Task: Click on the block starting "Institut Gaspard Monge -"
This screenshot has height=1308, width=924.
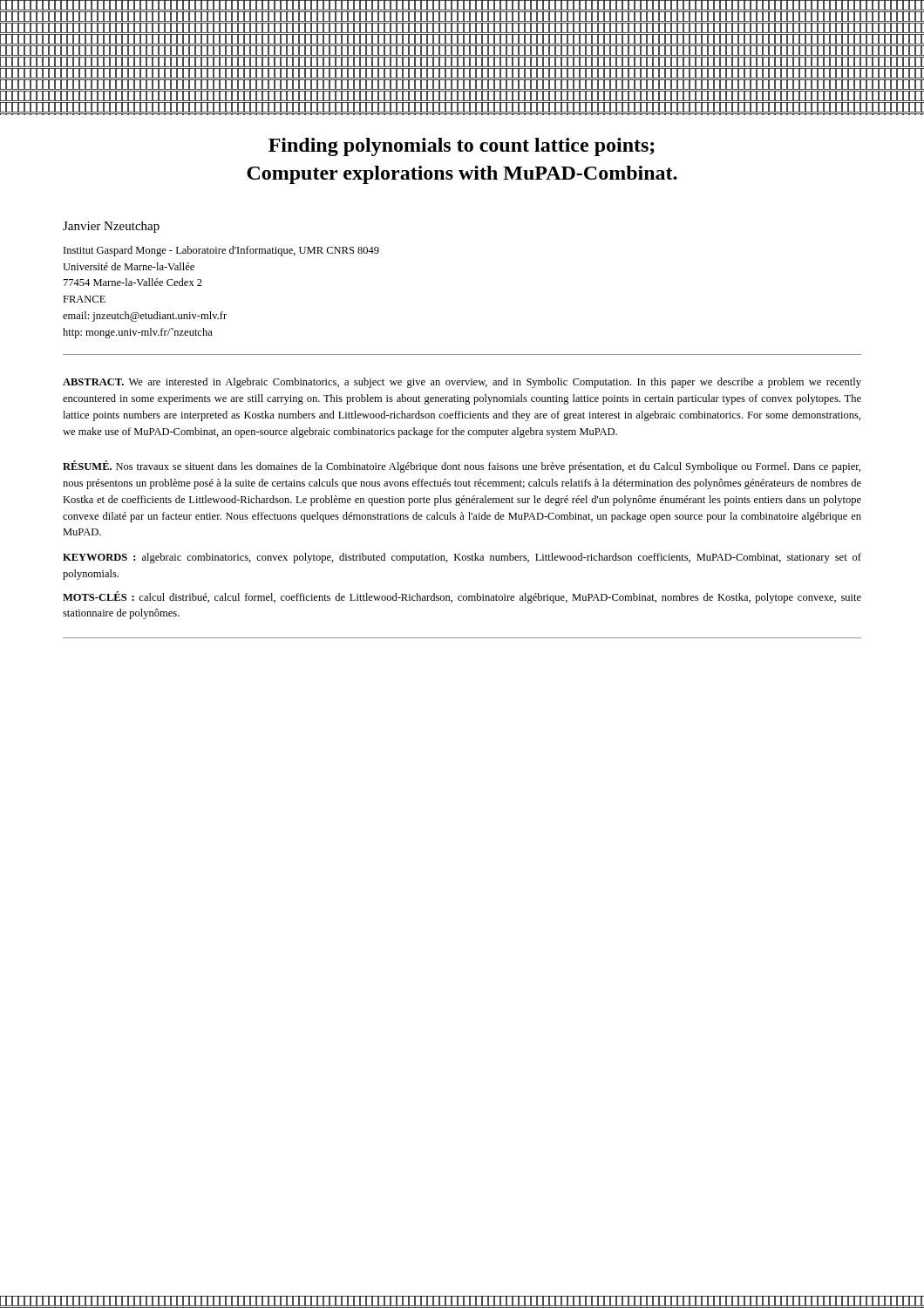Action: 221,251
